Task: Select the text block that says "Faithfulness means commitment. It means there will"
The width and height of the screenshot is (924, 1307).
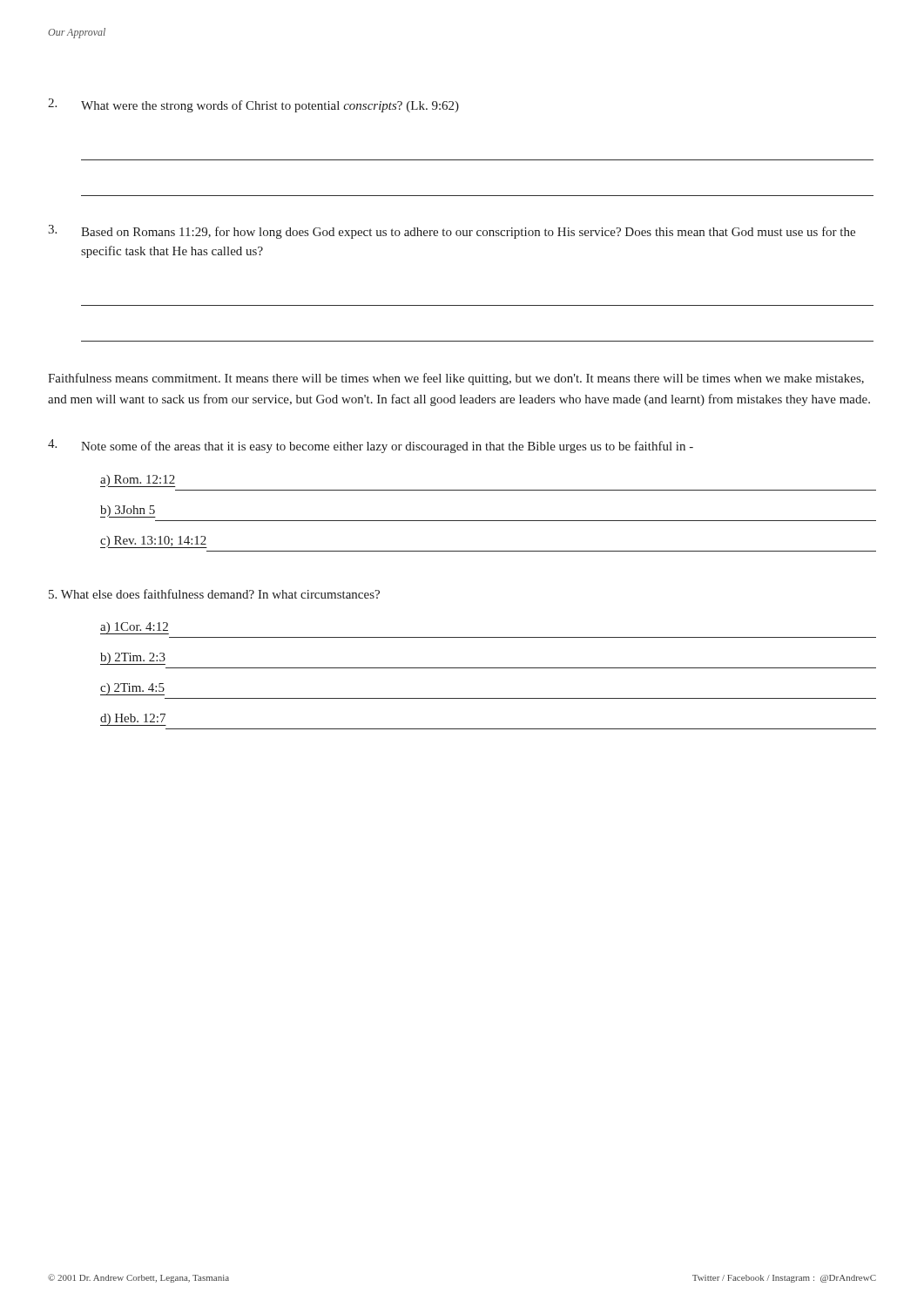Action: tap(459, 389)
